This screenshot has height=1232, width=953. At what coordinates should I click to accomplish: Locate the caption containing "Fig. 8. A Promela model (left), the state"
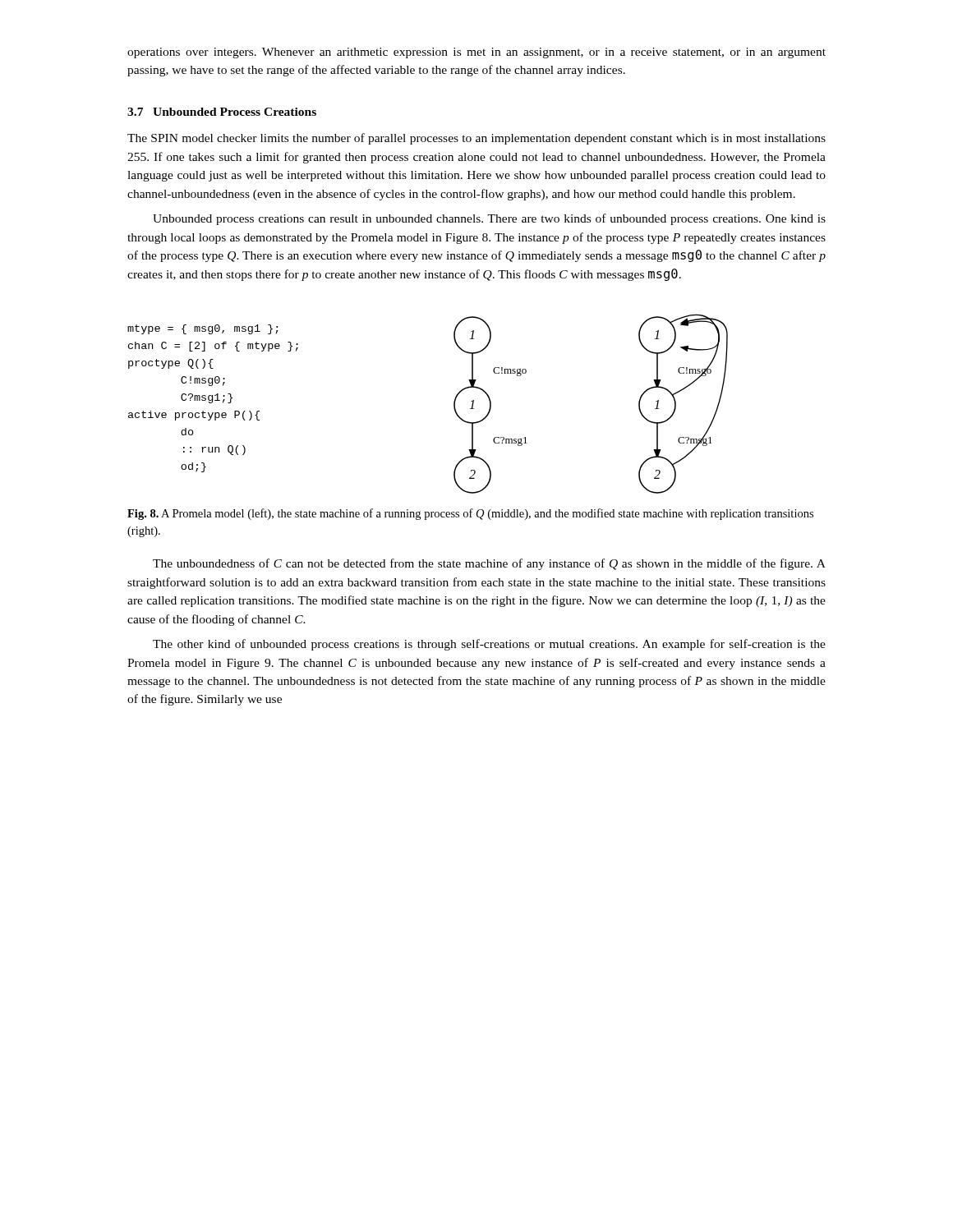471,522
